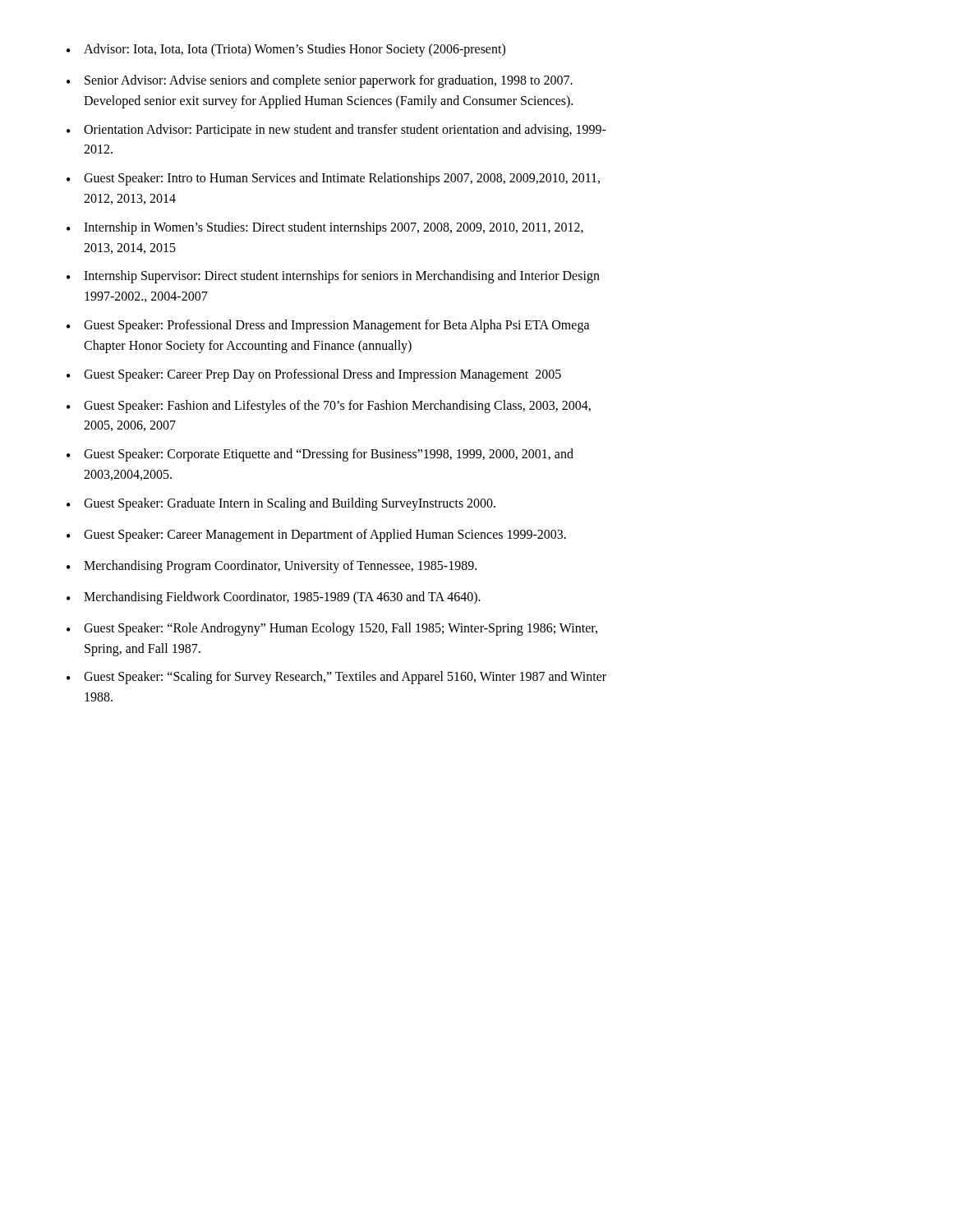Where is the passage that starts "• Orientation Advisor:"?
This screenshot has height=1232, width=953.
[472, 140]
